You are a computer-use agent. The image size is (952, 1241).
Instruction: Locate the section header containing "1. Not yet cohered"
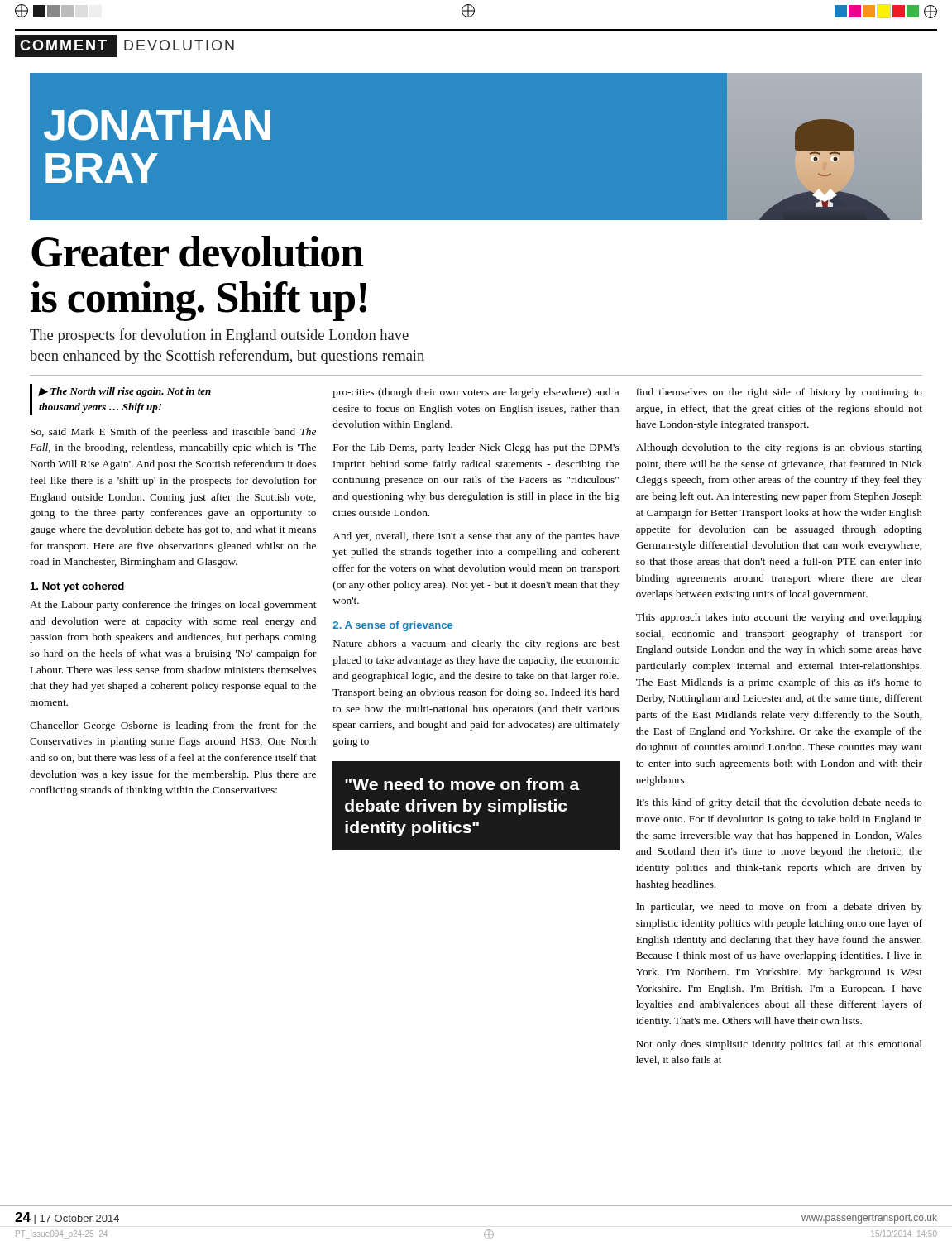77,586
